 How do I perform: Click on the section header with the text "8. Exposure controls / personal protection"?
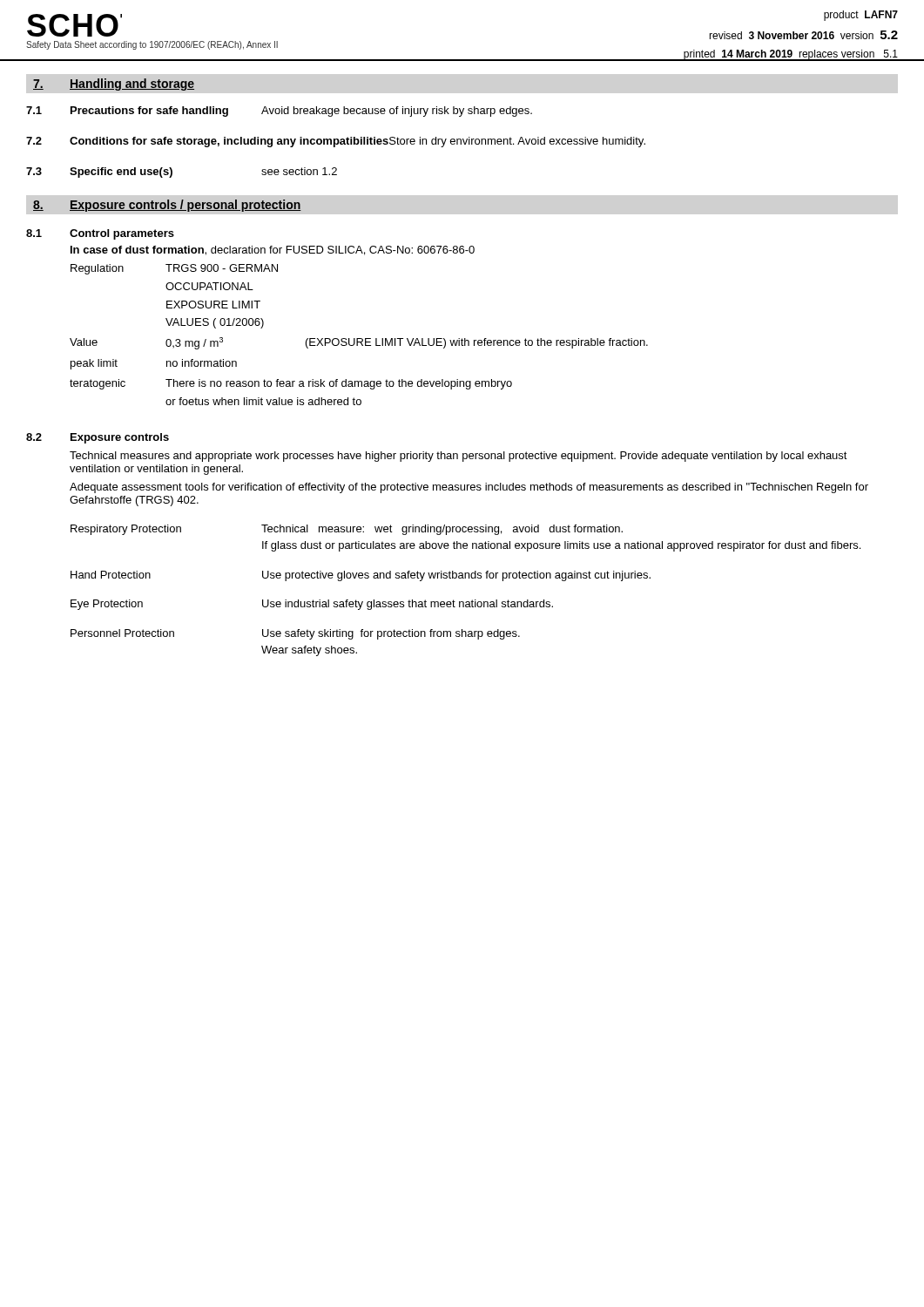coord(167,205)
